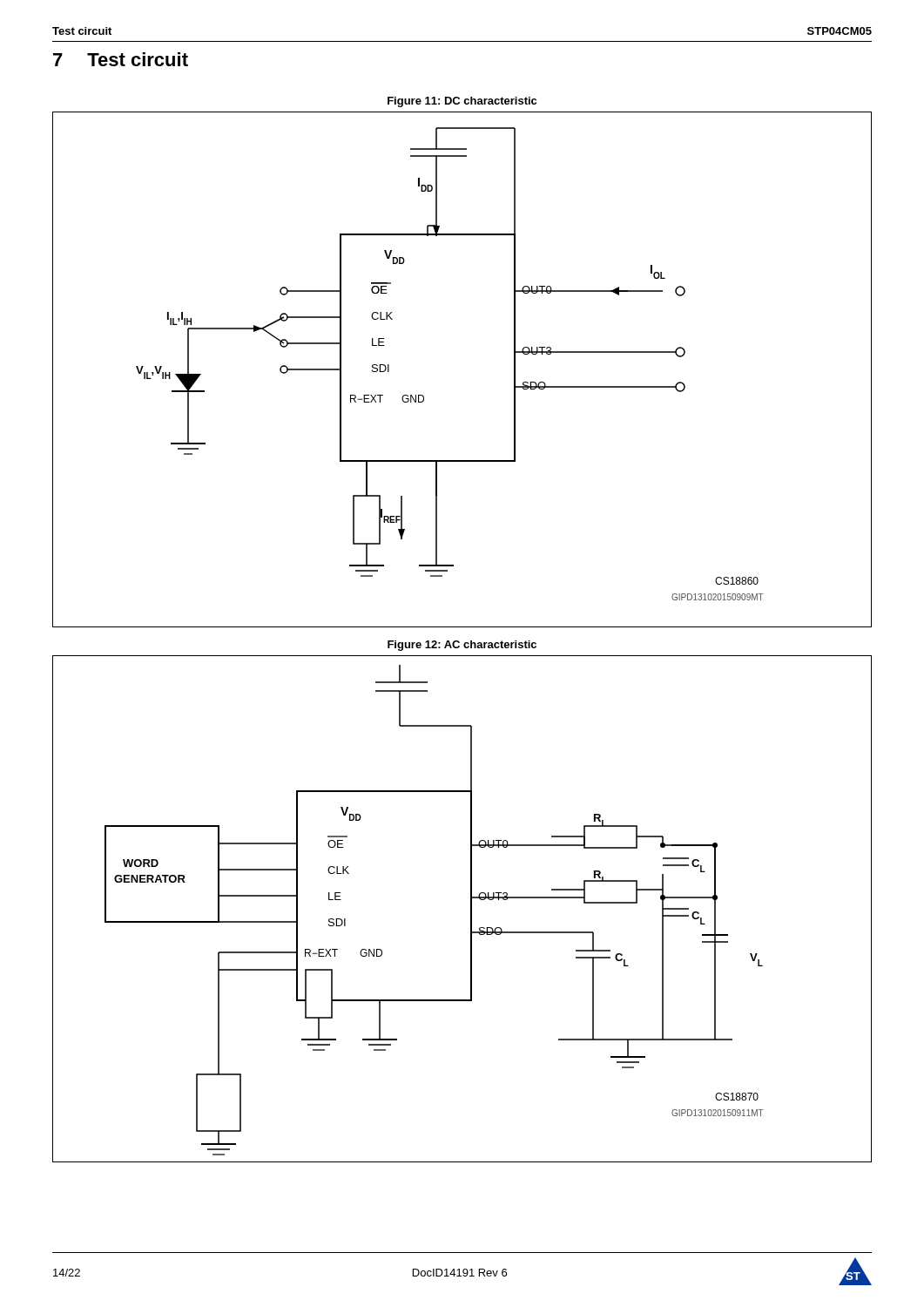Navigate to the element starting "7 Test circuit"
This screenshot has width=924, height=1307.
pos(120,60)
